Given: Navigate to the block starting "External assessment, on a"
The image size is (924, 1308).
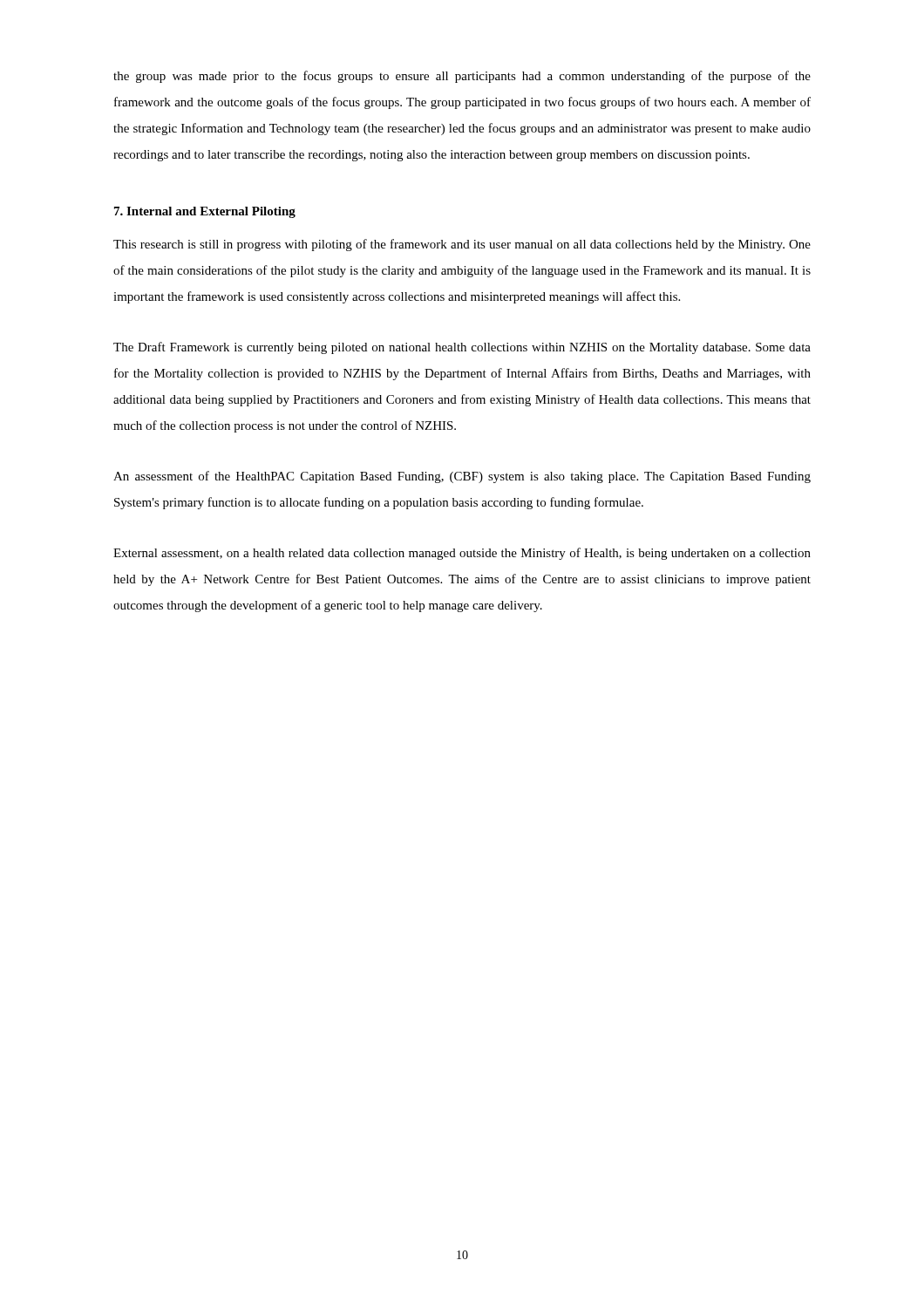Looking at the screenshot, I should tap(462, 579).
